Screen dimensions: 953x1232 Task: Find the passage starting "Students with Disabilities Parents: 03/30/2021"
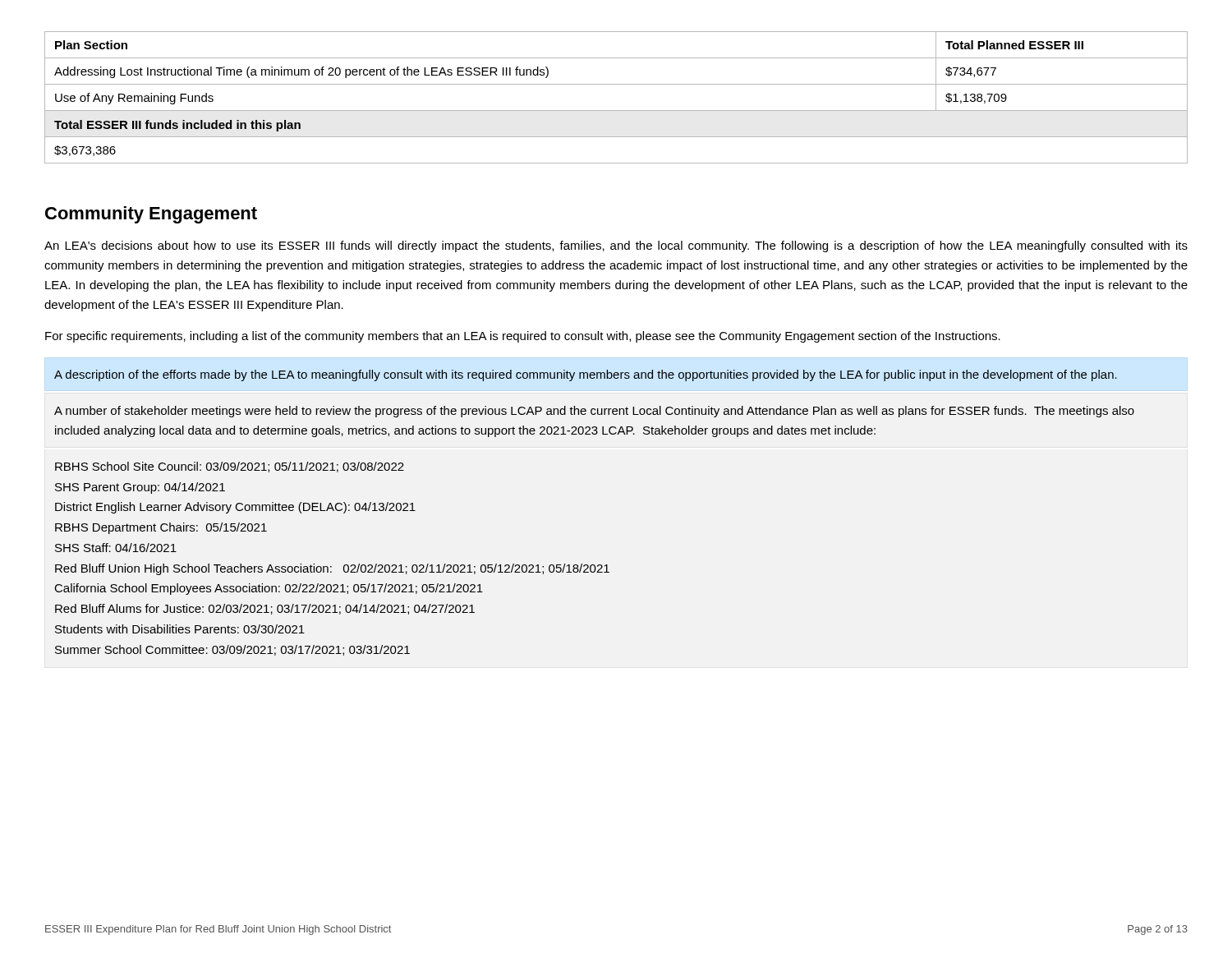pos(180,629)
